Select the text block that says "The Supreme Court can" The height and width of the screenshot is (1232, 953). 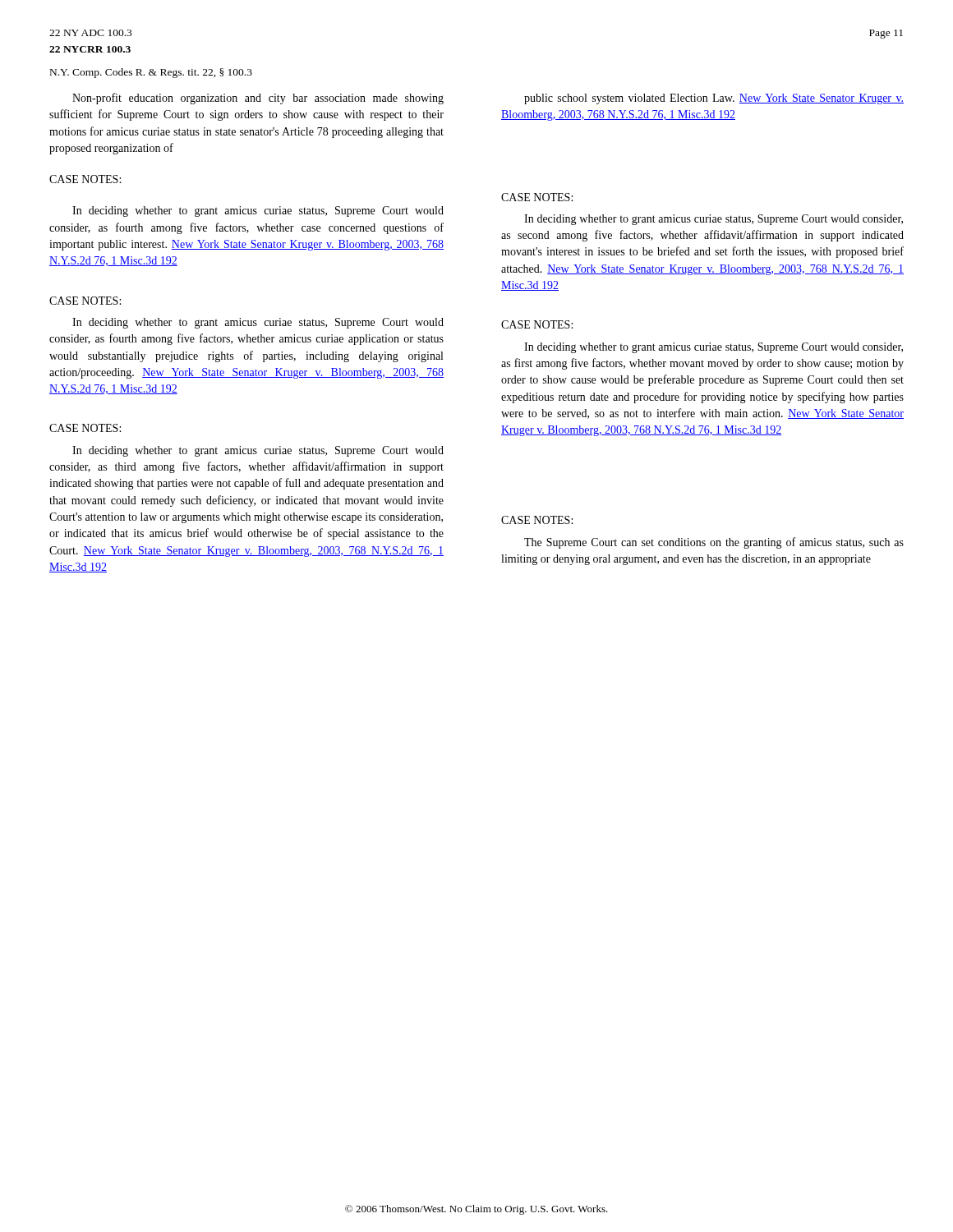click(702, 551)
